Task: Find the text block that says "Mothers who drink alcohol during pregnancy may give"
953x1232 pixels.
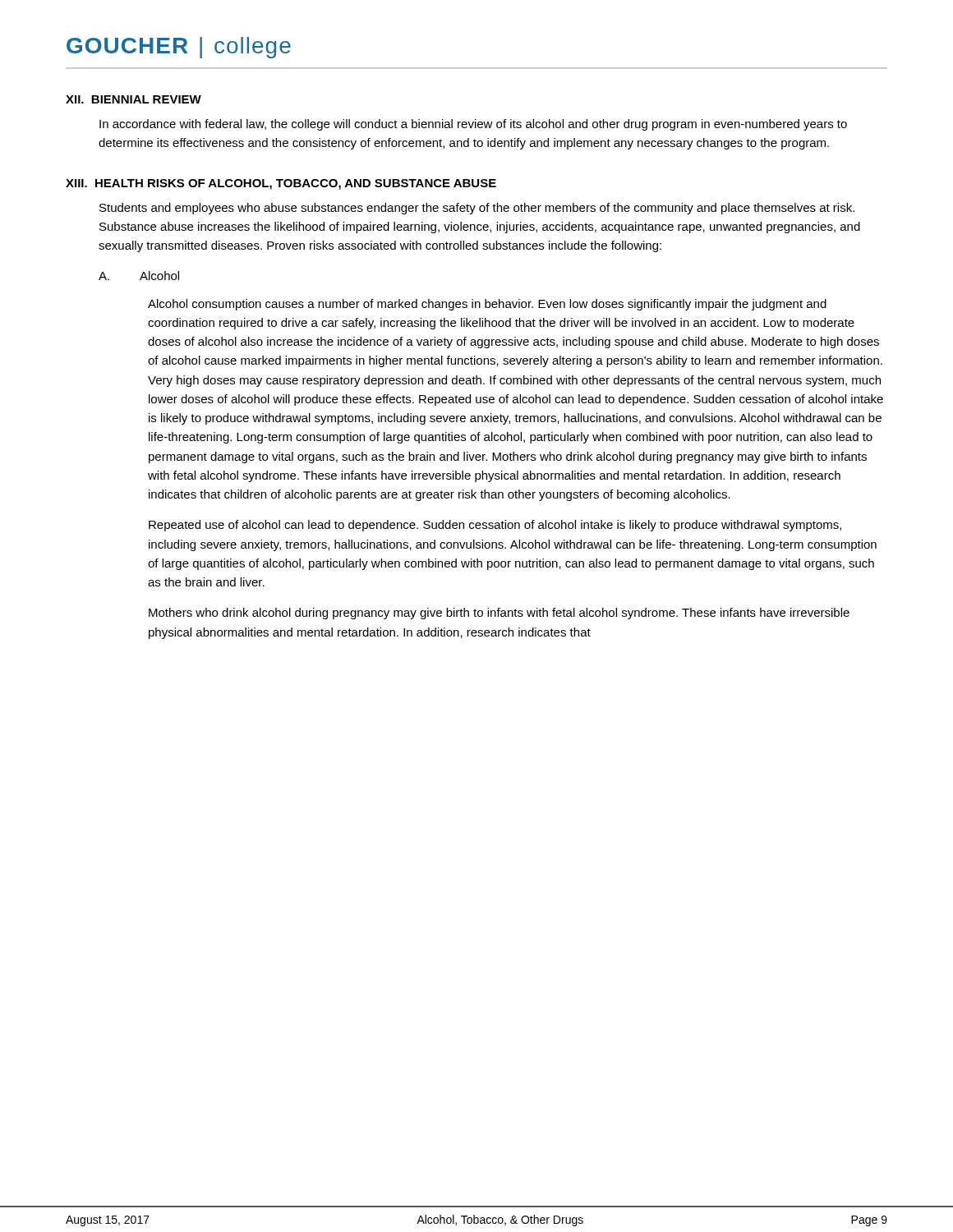Action: point(499,622)
